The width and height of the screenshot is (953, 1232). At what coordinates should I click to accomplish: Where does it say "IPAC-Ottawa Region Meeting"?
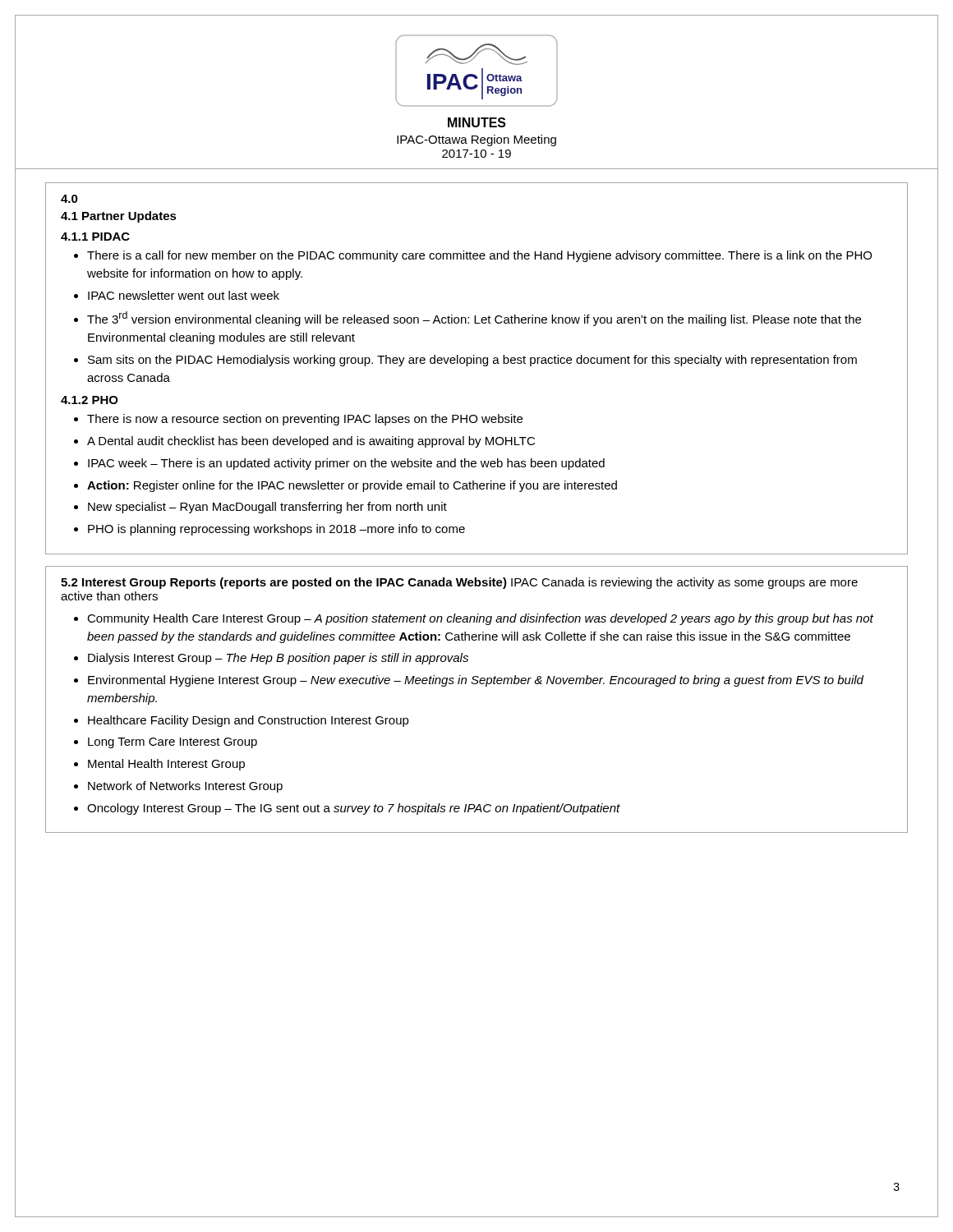point(476,139)
